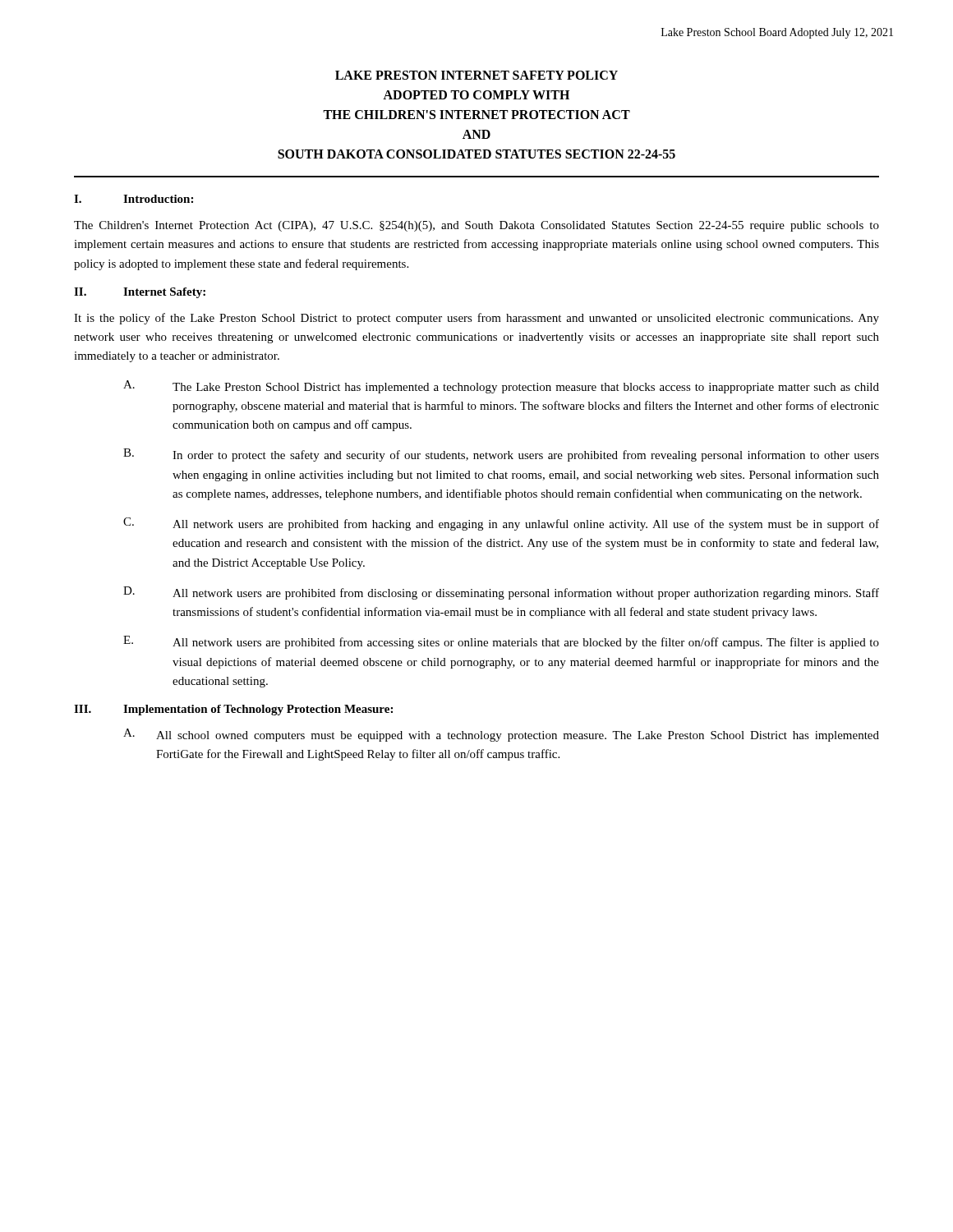Select the region starting "LAKE PRESTON INTERNET SAFETY POLICY ADOPTED TO"
Image resolution: width=953 pixels, height=1232 pixels.
tap(476, 115)
